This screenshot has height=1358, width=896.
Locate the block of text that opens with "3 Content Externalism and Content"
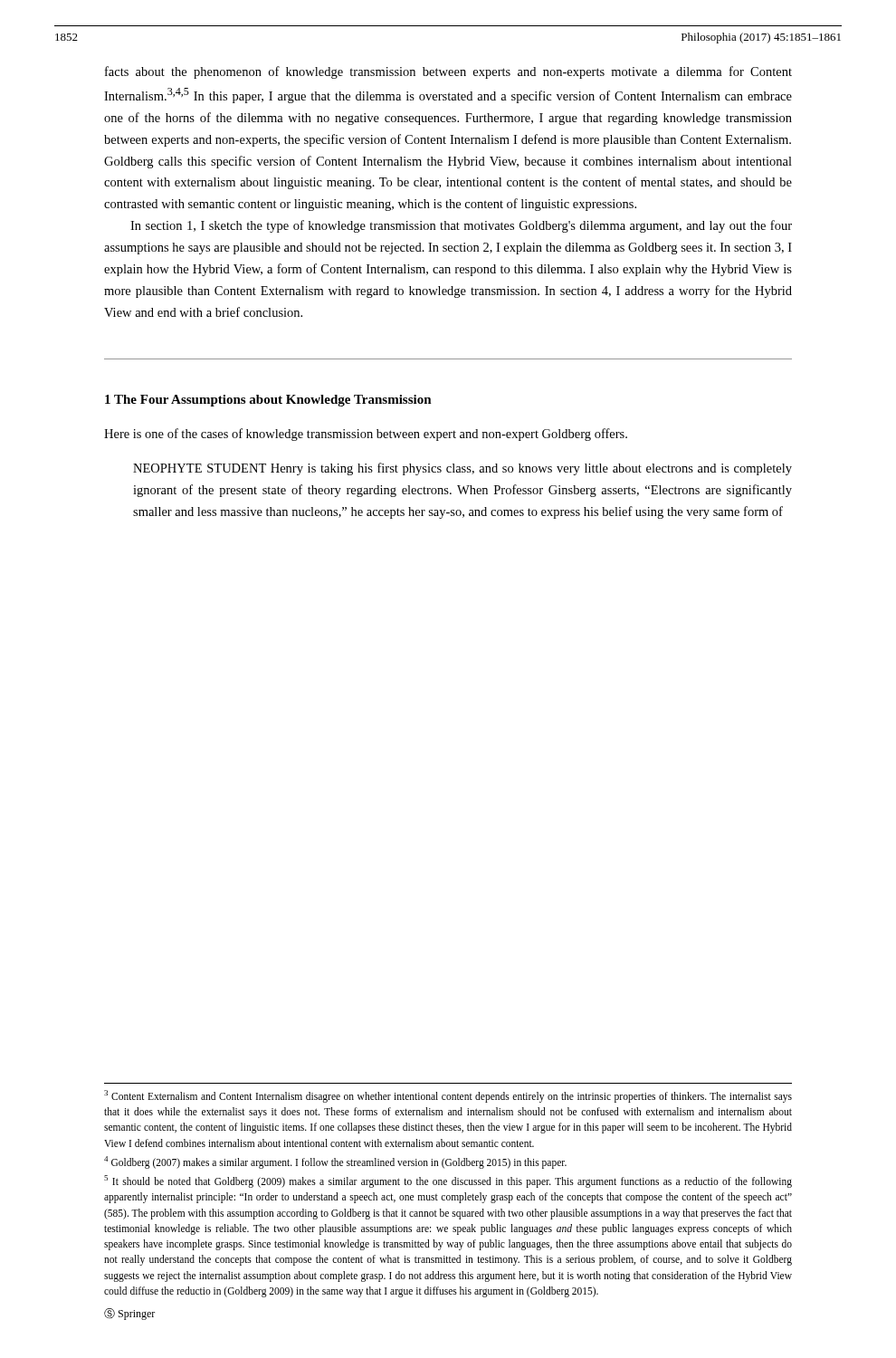[x=448, y=1119]
